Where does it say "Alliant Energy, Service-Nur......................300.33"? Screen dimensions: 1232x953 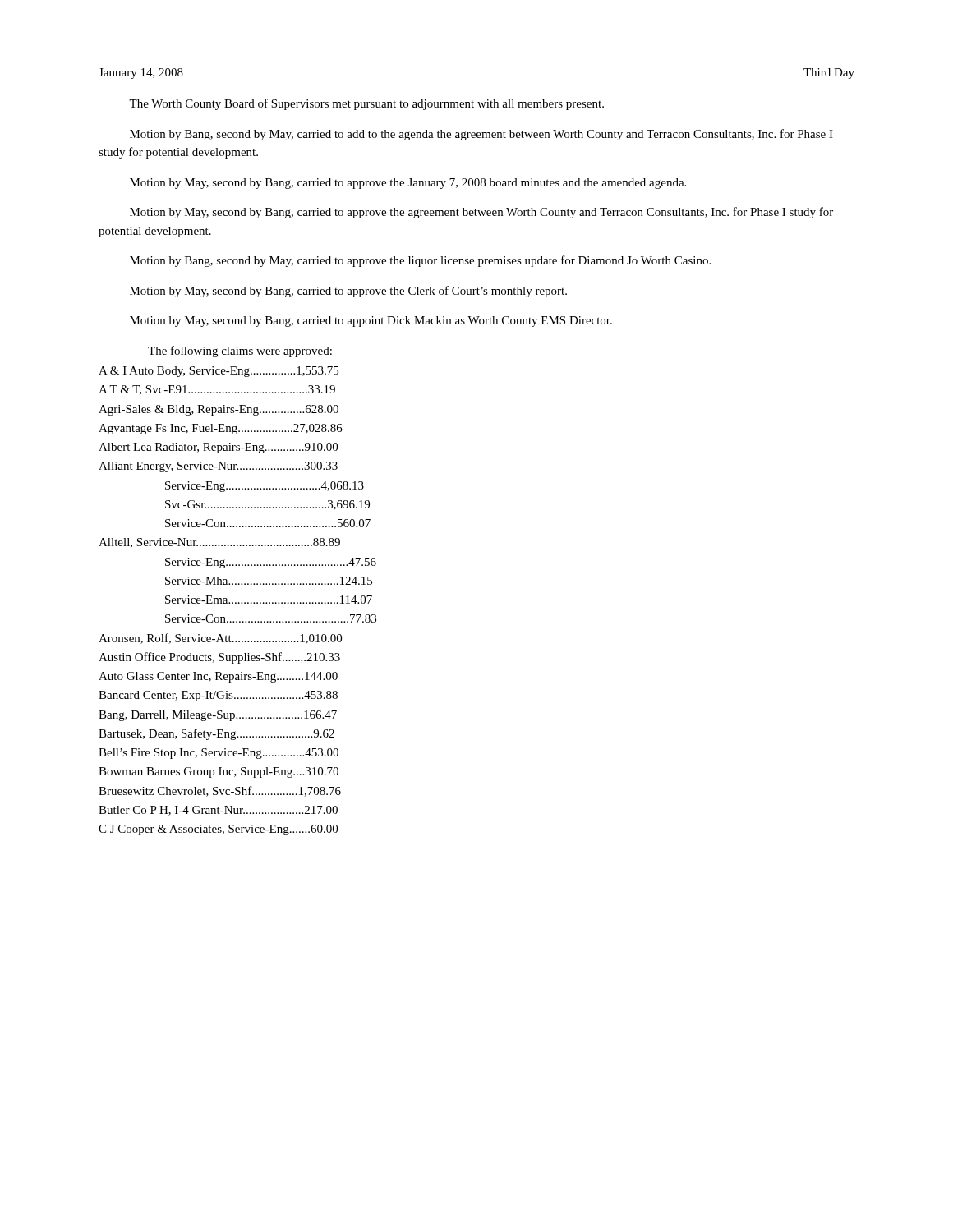(218, 466)
